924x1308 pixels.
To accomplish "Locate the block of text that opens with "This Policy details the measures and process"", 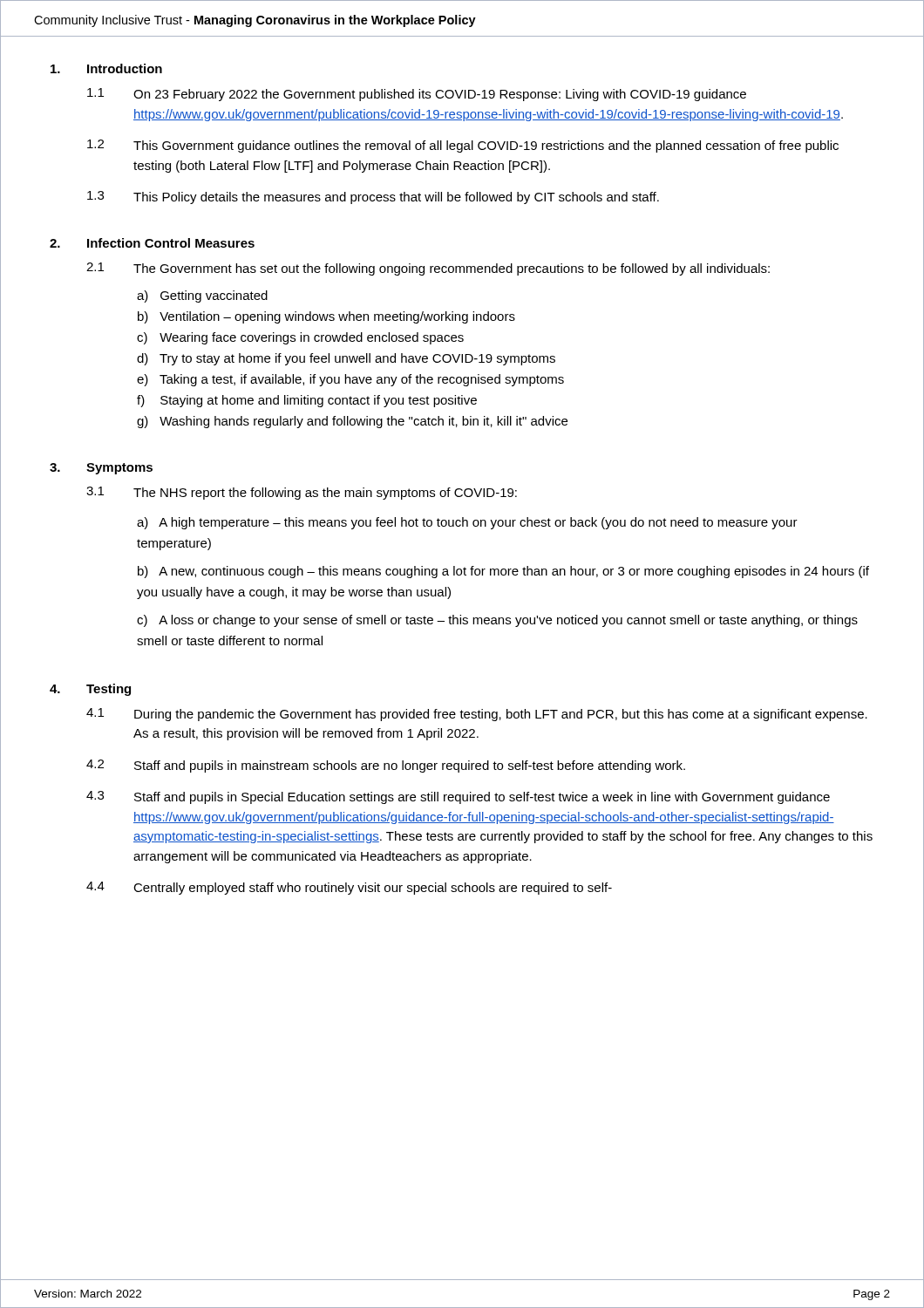I will pos(397,197).
